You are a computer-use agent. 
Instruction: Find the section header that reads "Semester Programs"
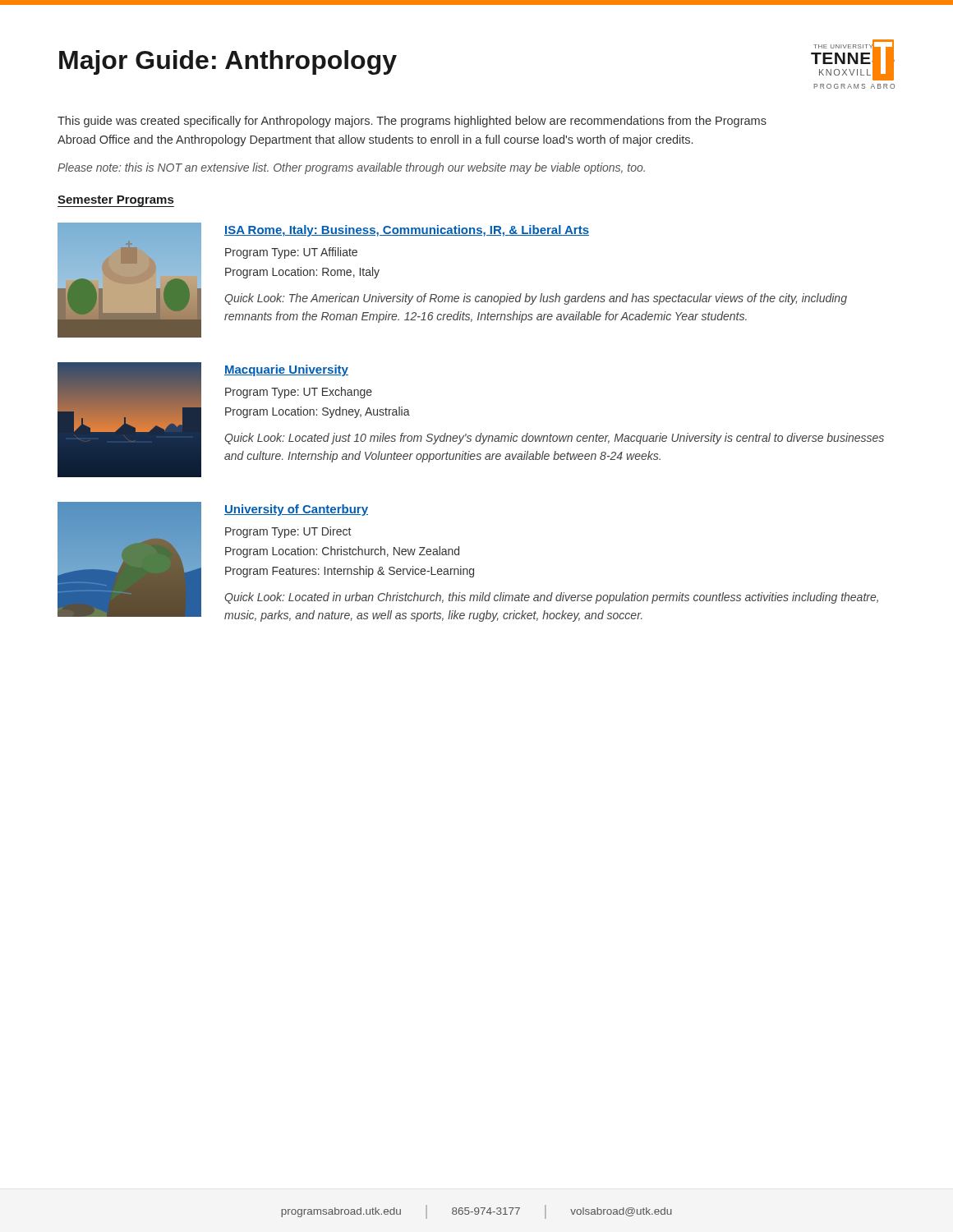click(116, 201)
